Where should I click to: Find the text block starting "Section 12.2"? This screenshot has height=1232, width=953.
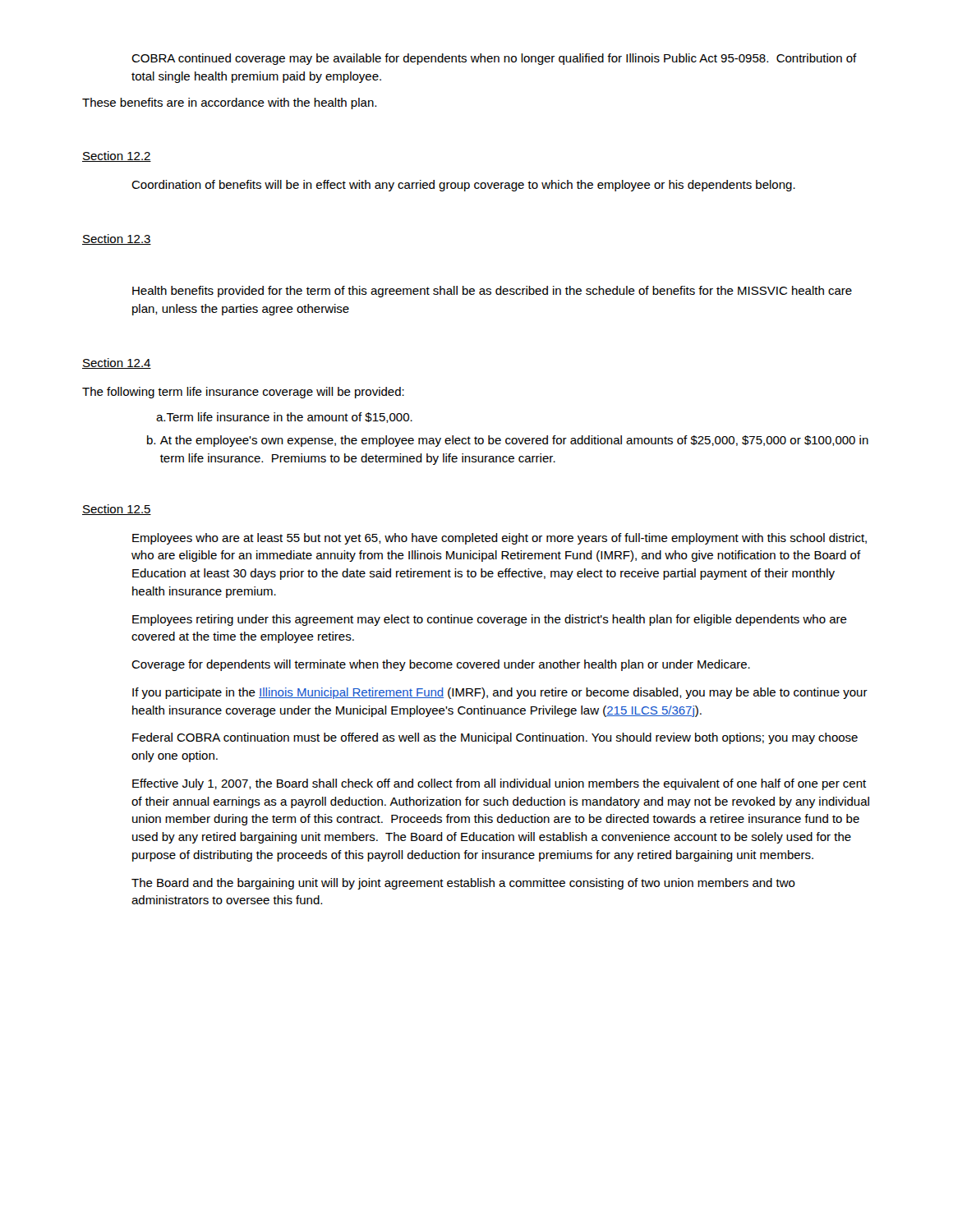tap(116, 156)
